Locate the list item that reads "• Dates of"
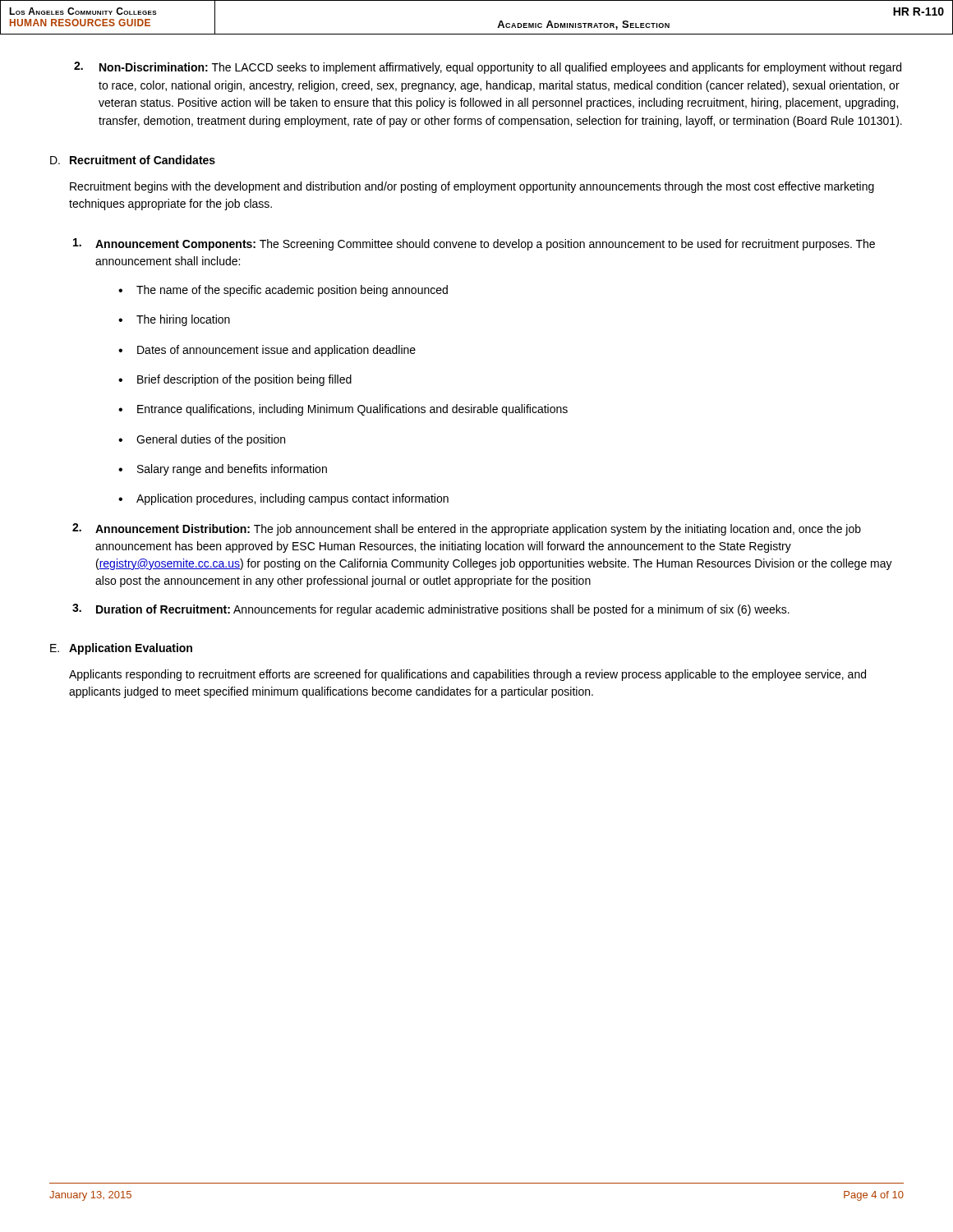The width and height of the screenshot is (953, 1232). [267, 351]
